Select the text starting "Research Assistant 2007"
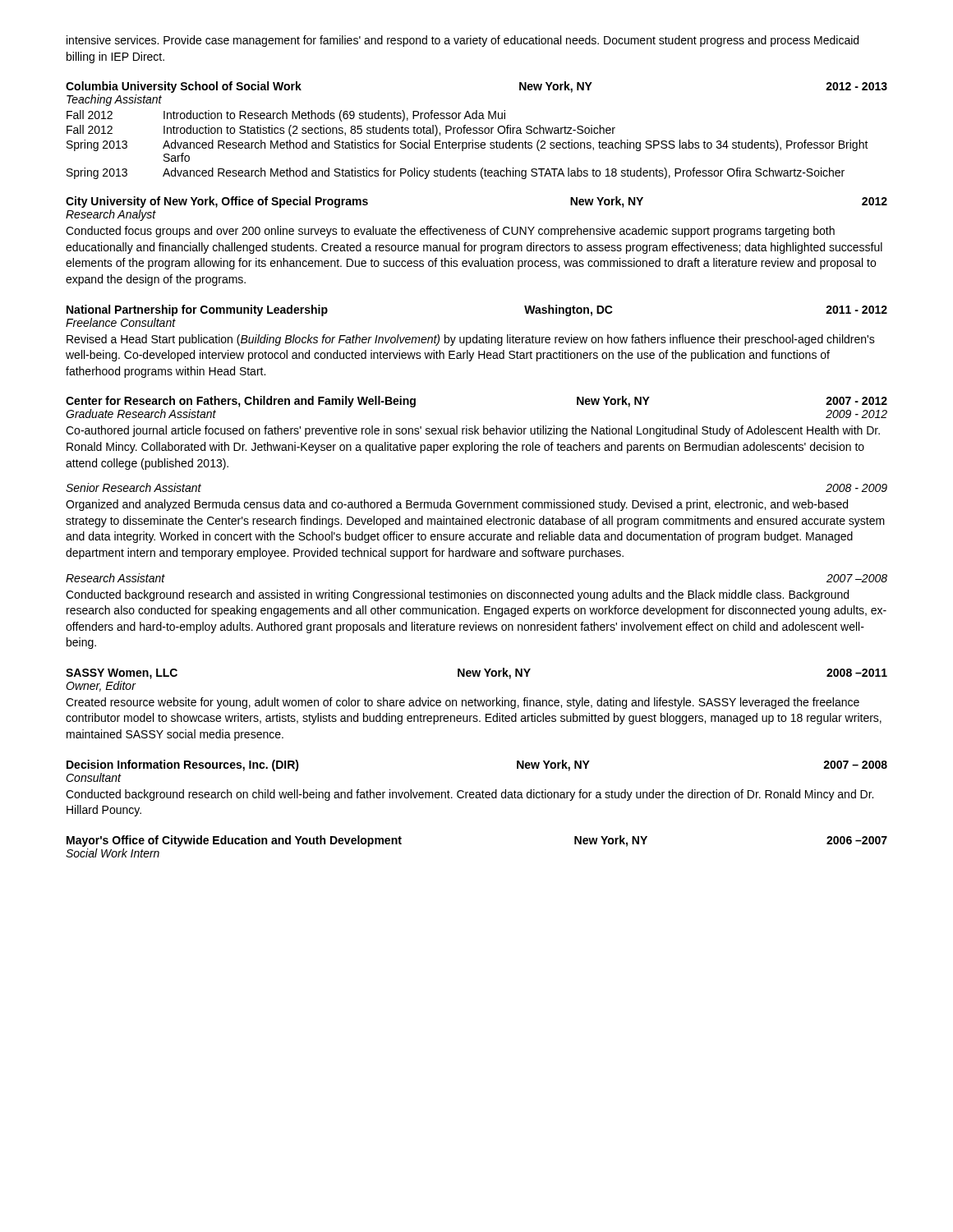The height and width of the screenshot is (1232, 953). coord(121,577)
